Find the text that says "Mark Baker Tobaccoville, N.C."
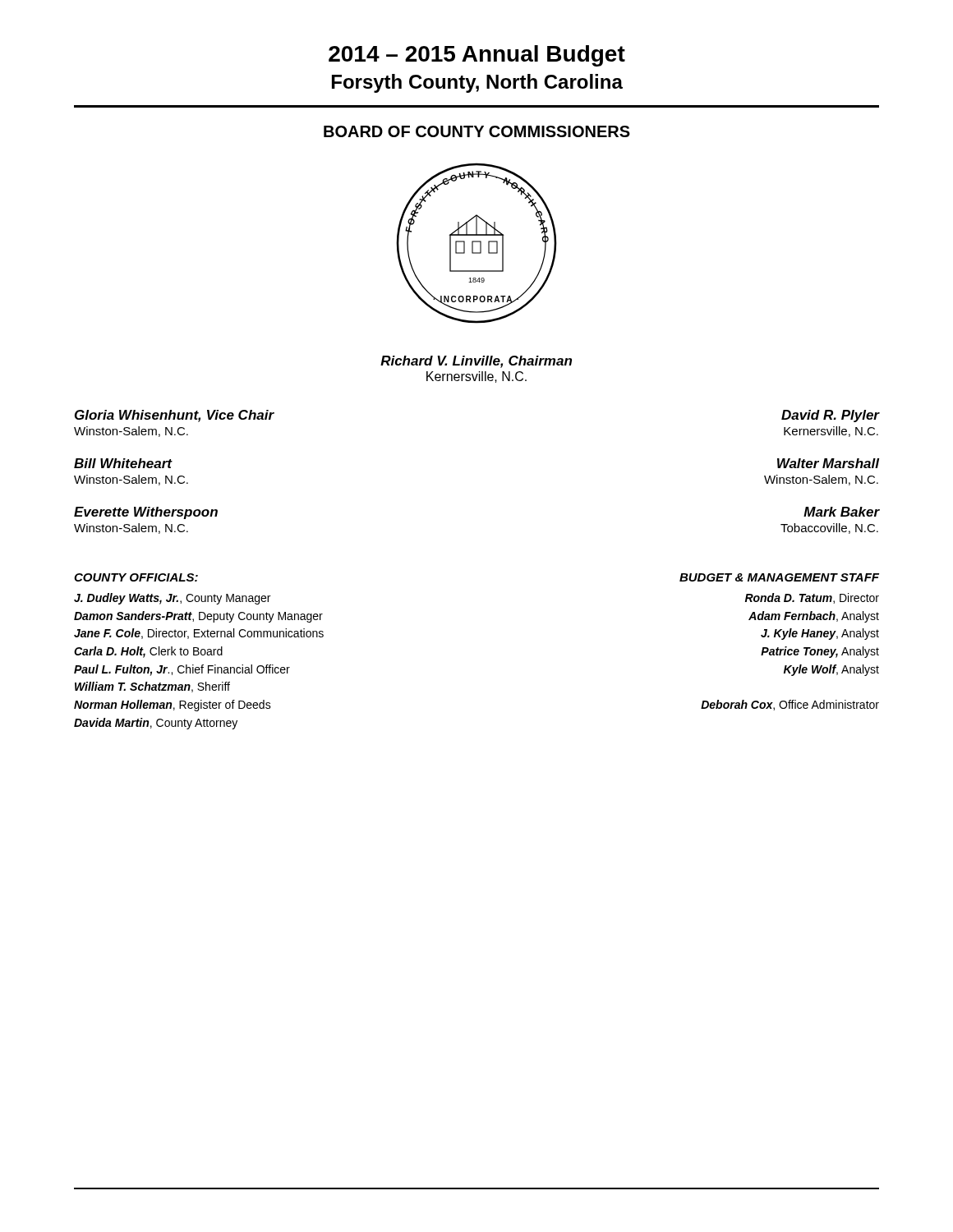The height and width of the screenshot is (1232, 953). click(841, 512)
